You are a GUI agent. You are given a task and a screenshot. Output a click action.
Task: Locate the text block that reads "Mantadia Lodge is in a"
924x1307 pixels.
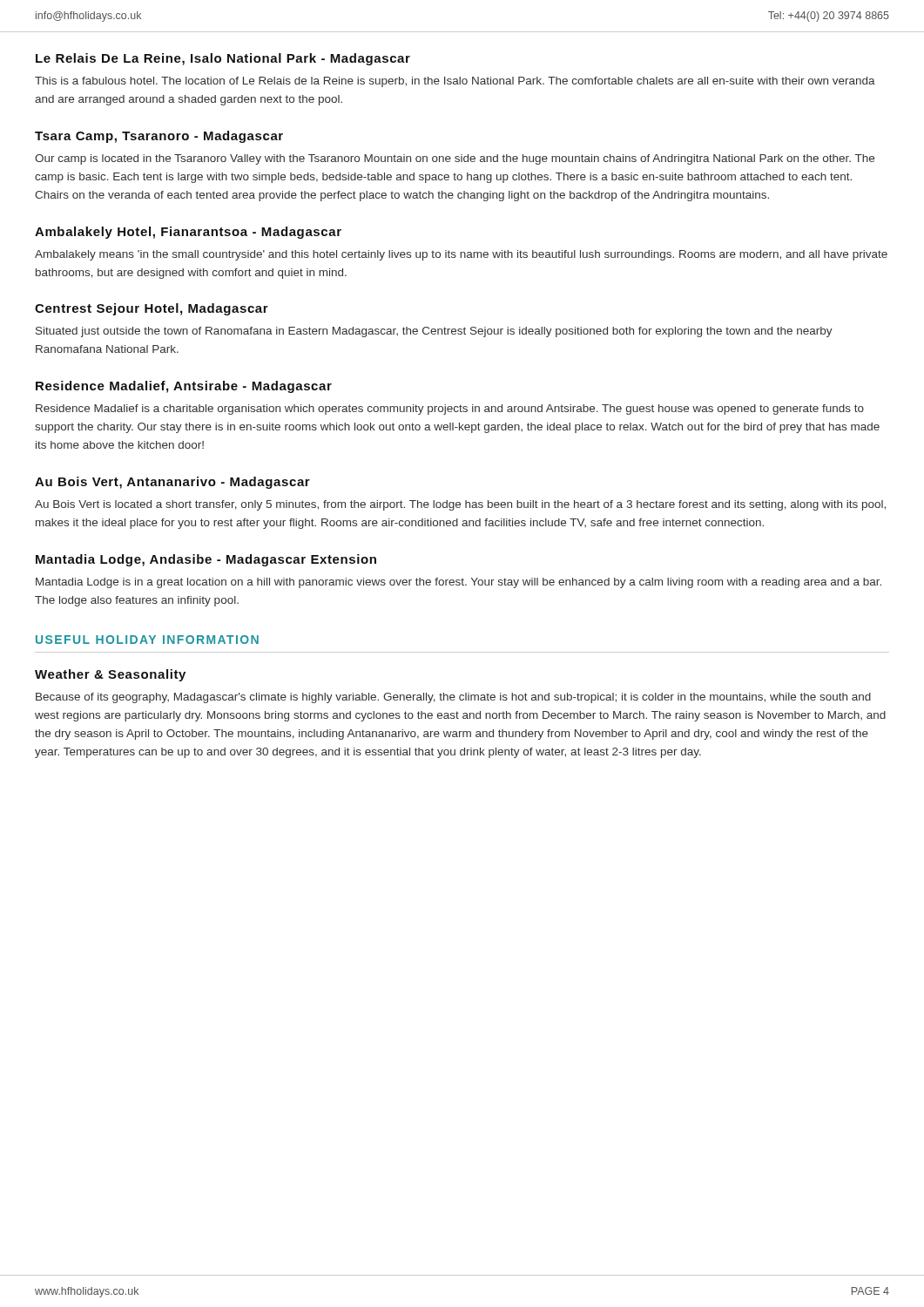click(x=459, y=591)
